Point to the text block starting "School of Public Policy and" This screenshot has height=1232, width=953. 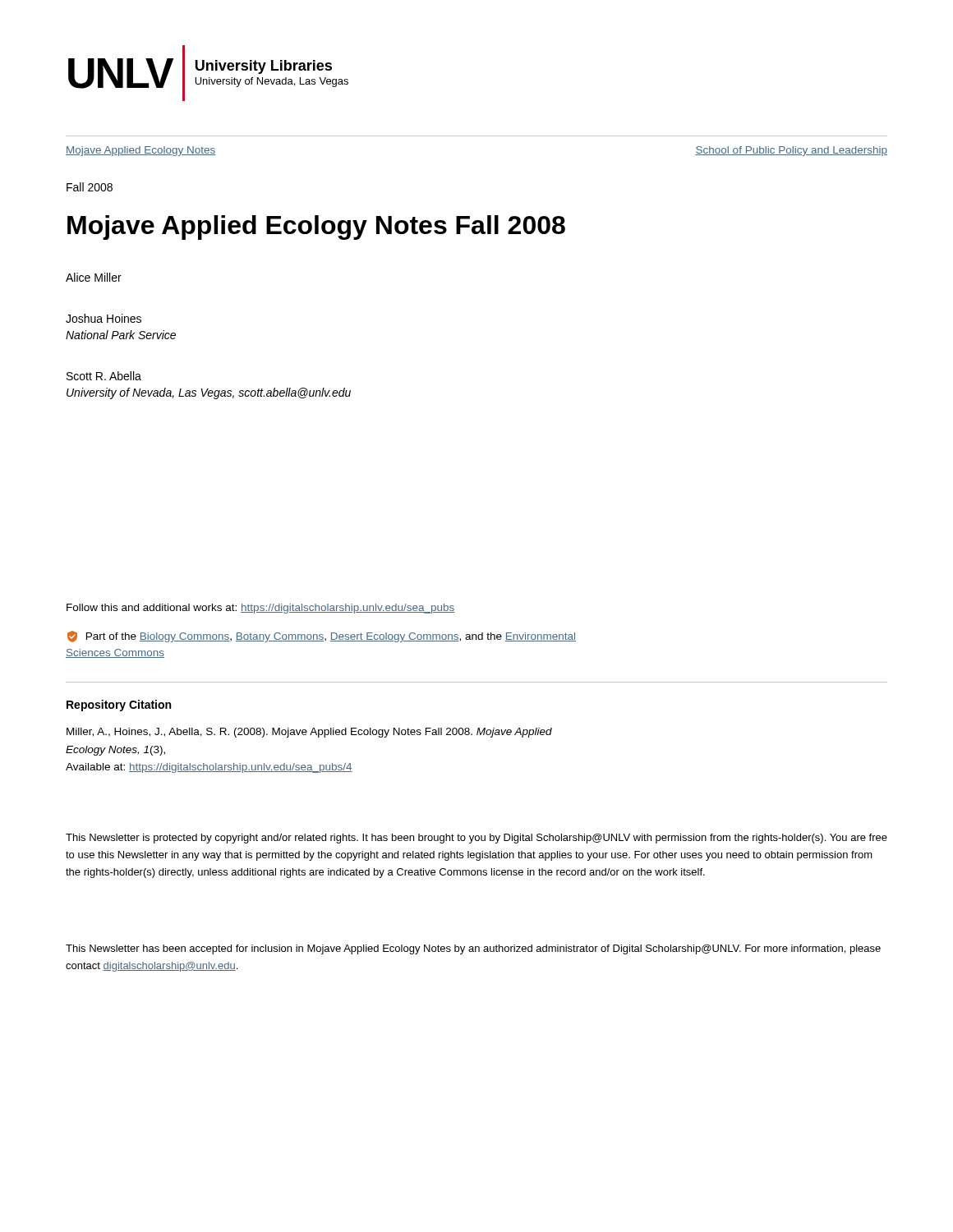point(791,150)
